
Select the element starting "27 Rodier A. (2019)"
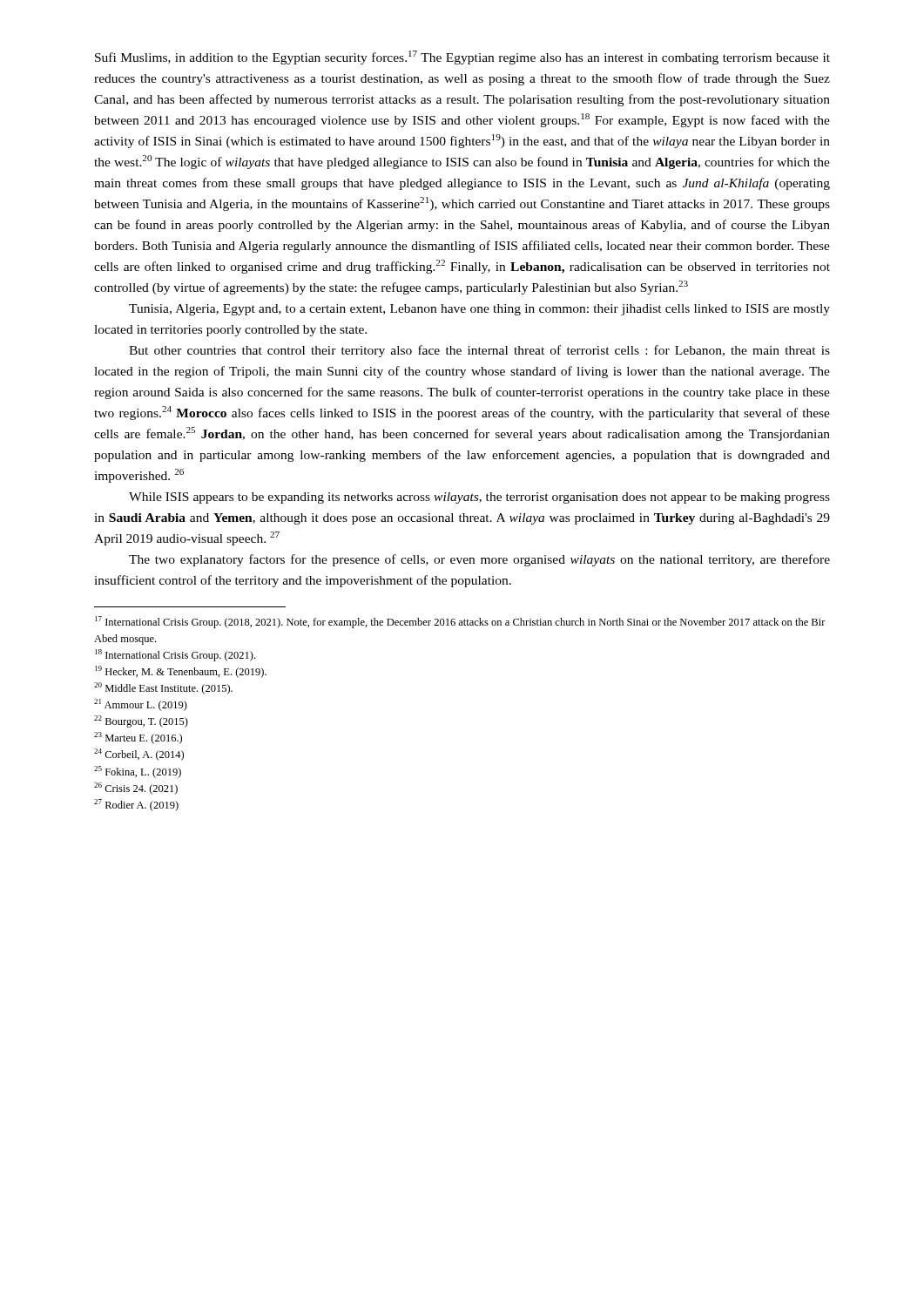click(x=136, y=804)
